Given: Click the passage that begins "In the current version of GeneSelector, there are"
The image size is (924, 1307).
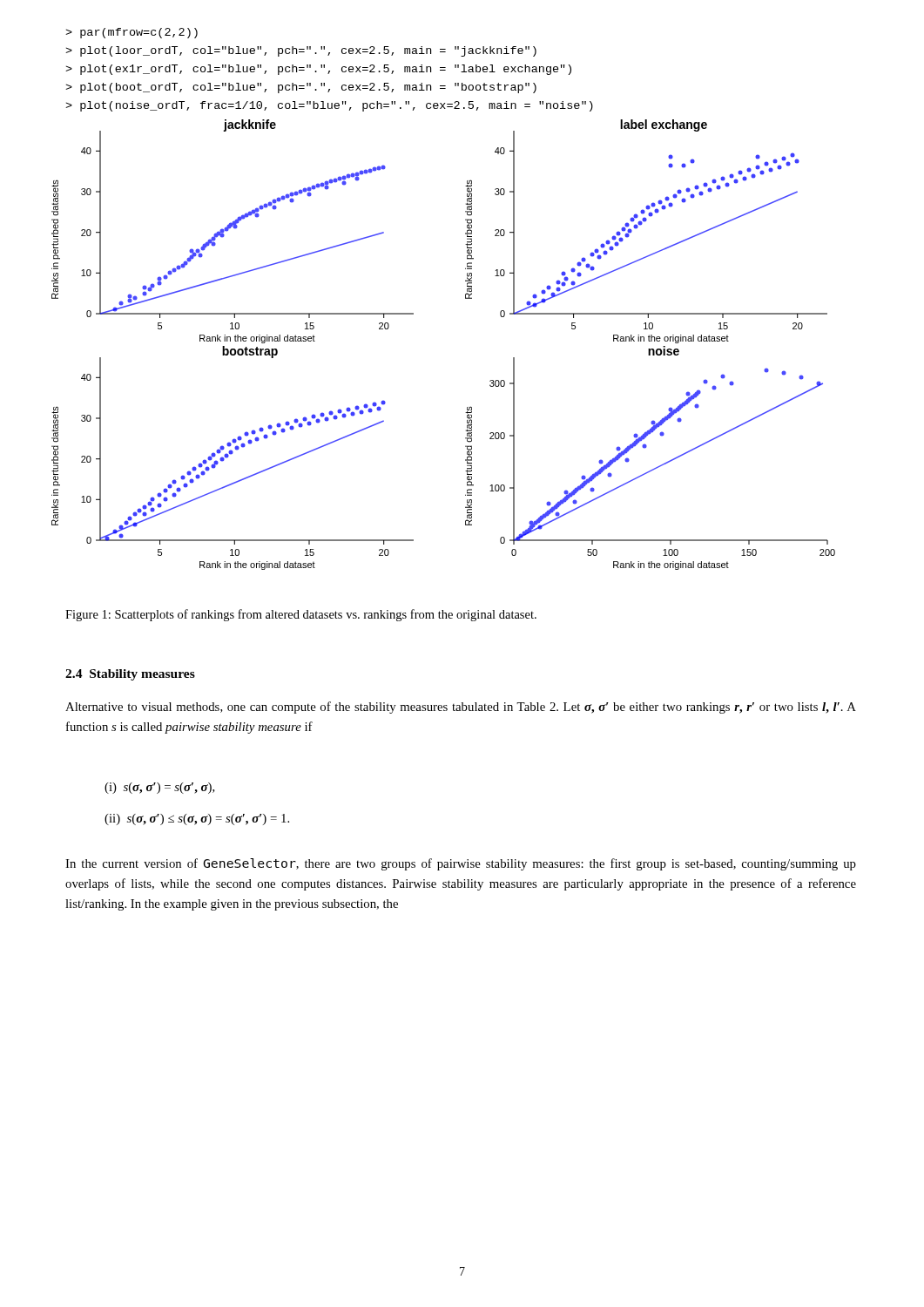Looking at the screenshot, I should (x=461, y=883).
